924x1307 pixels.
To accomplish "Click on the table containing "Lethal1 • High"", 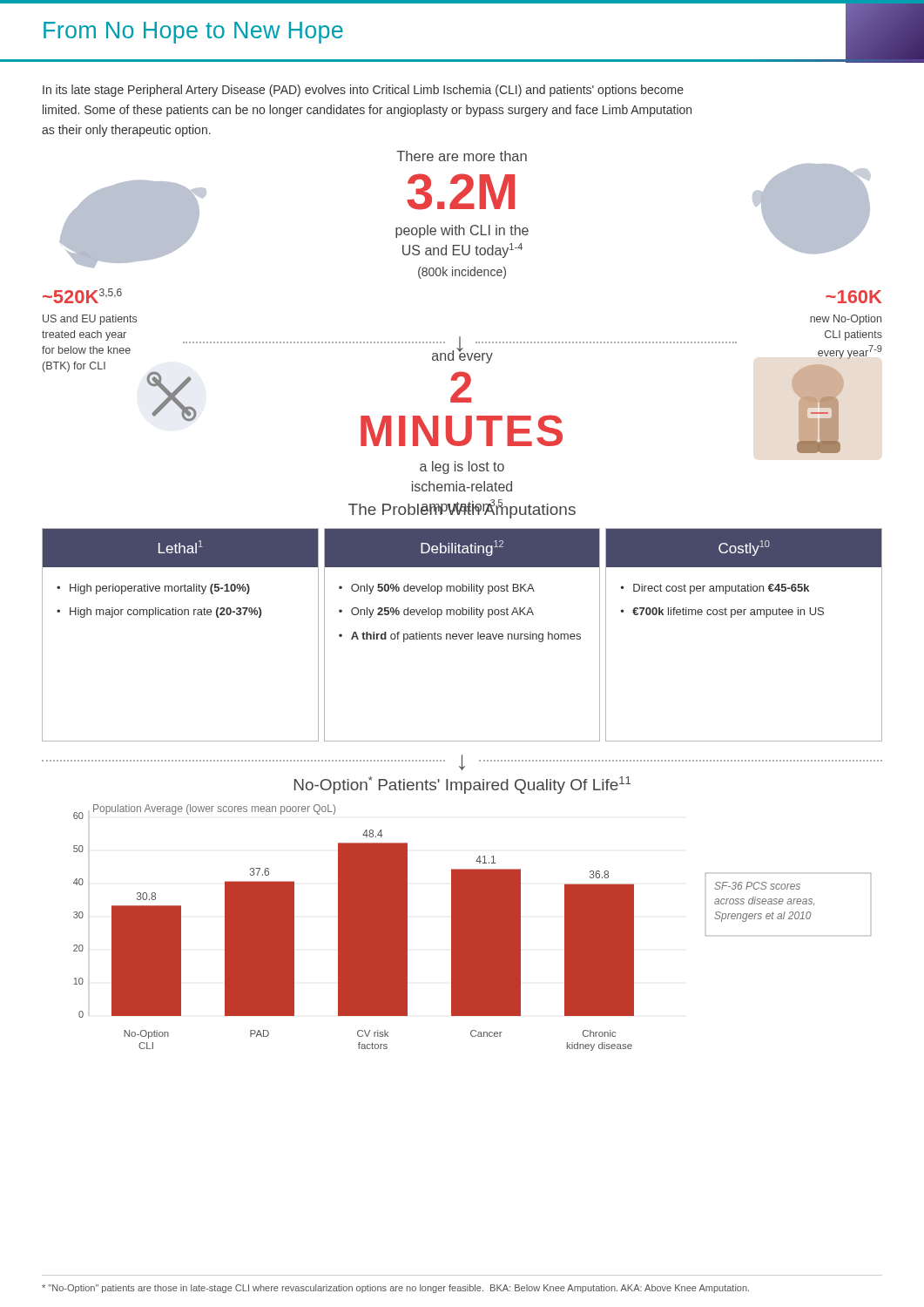I will 462,635.
